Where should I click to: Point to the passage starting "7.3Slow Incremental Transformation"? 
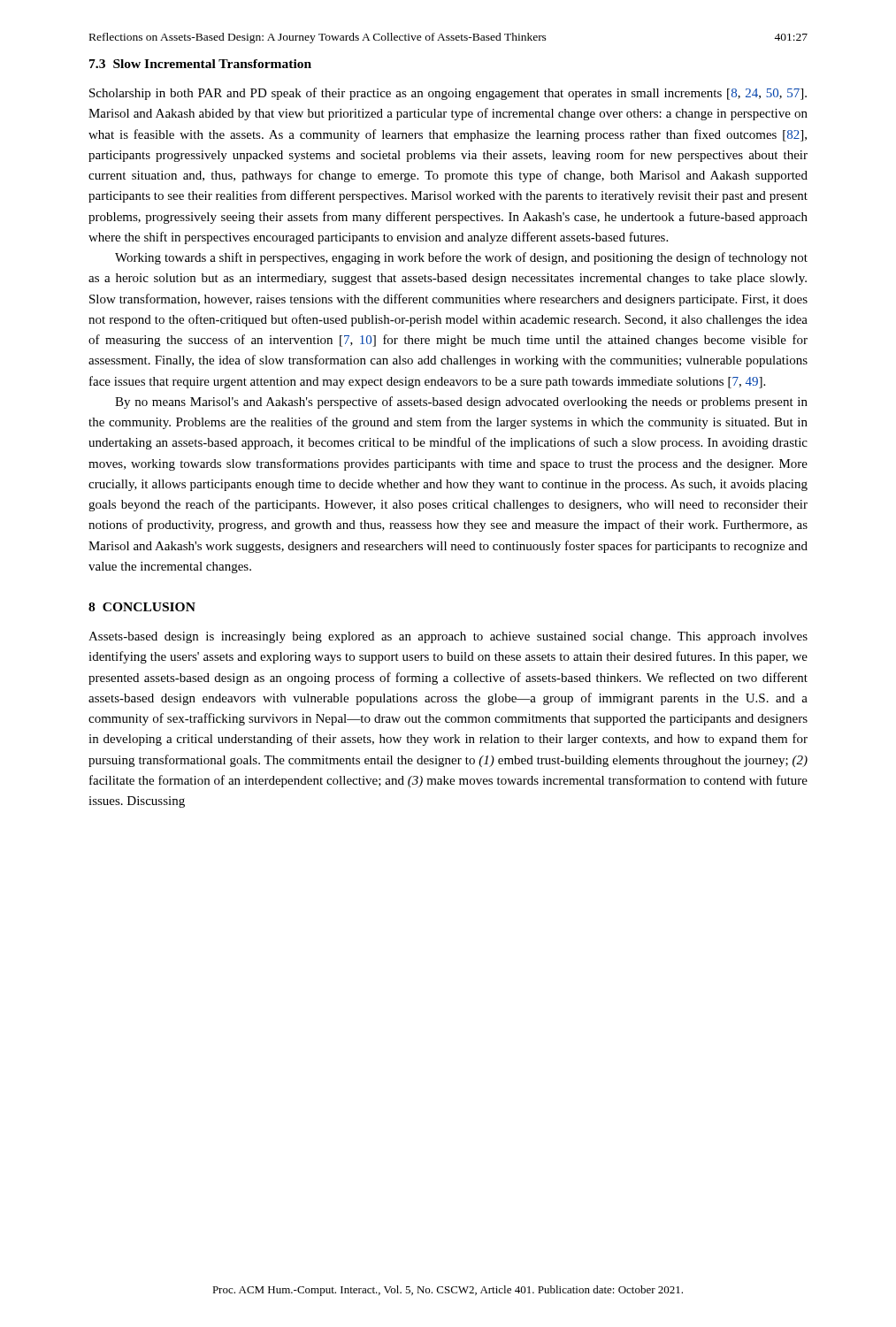[x=200, y=64]
